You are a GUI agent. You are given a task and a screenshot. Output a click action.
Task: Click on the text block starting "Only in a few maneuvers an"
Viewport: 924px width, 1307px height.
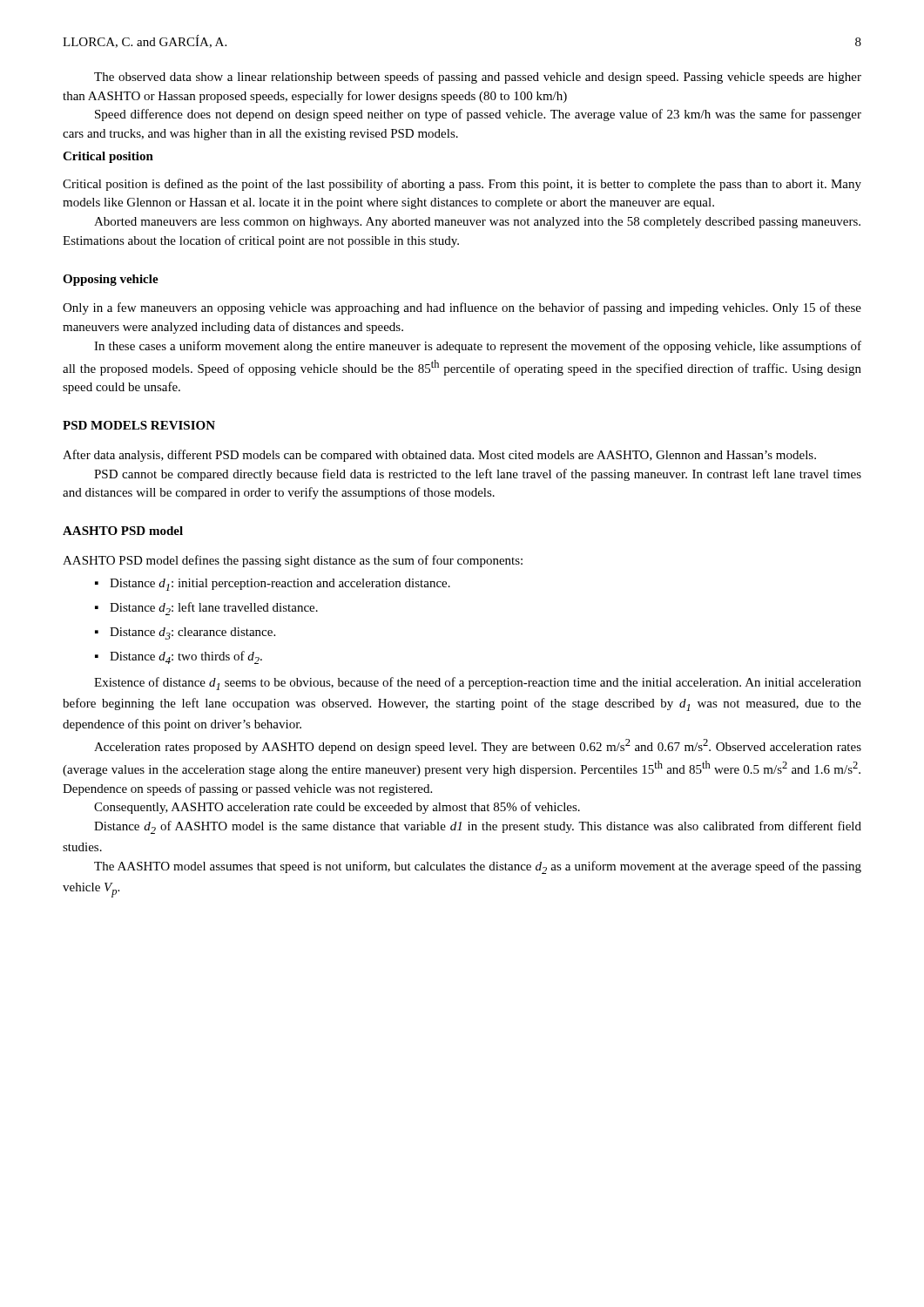462,318
